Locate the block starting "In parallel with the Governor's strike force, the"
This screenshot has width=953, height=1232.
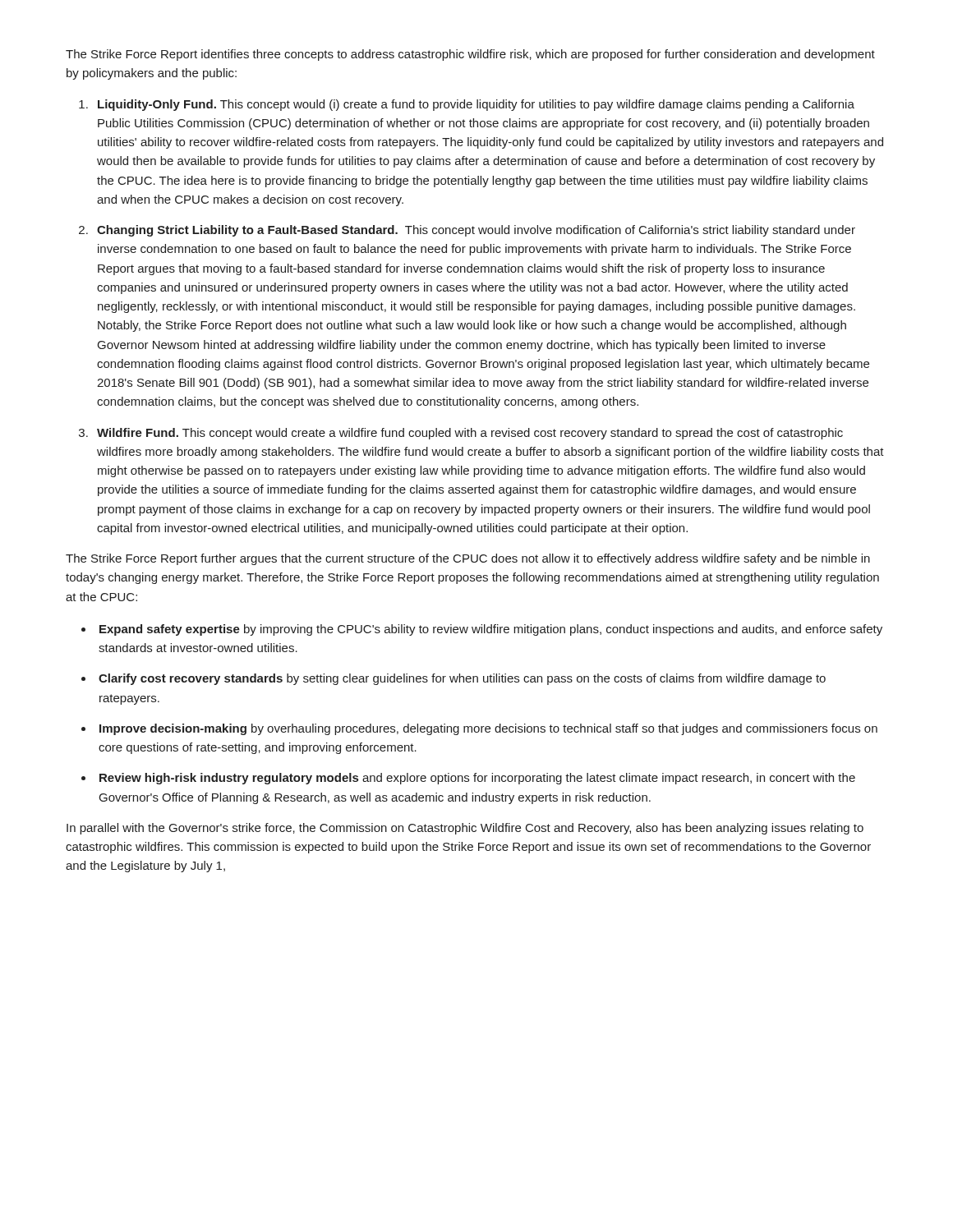click(468, 846)
